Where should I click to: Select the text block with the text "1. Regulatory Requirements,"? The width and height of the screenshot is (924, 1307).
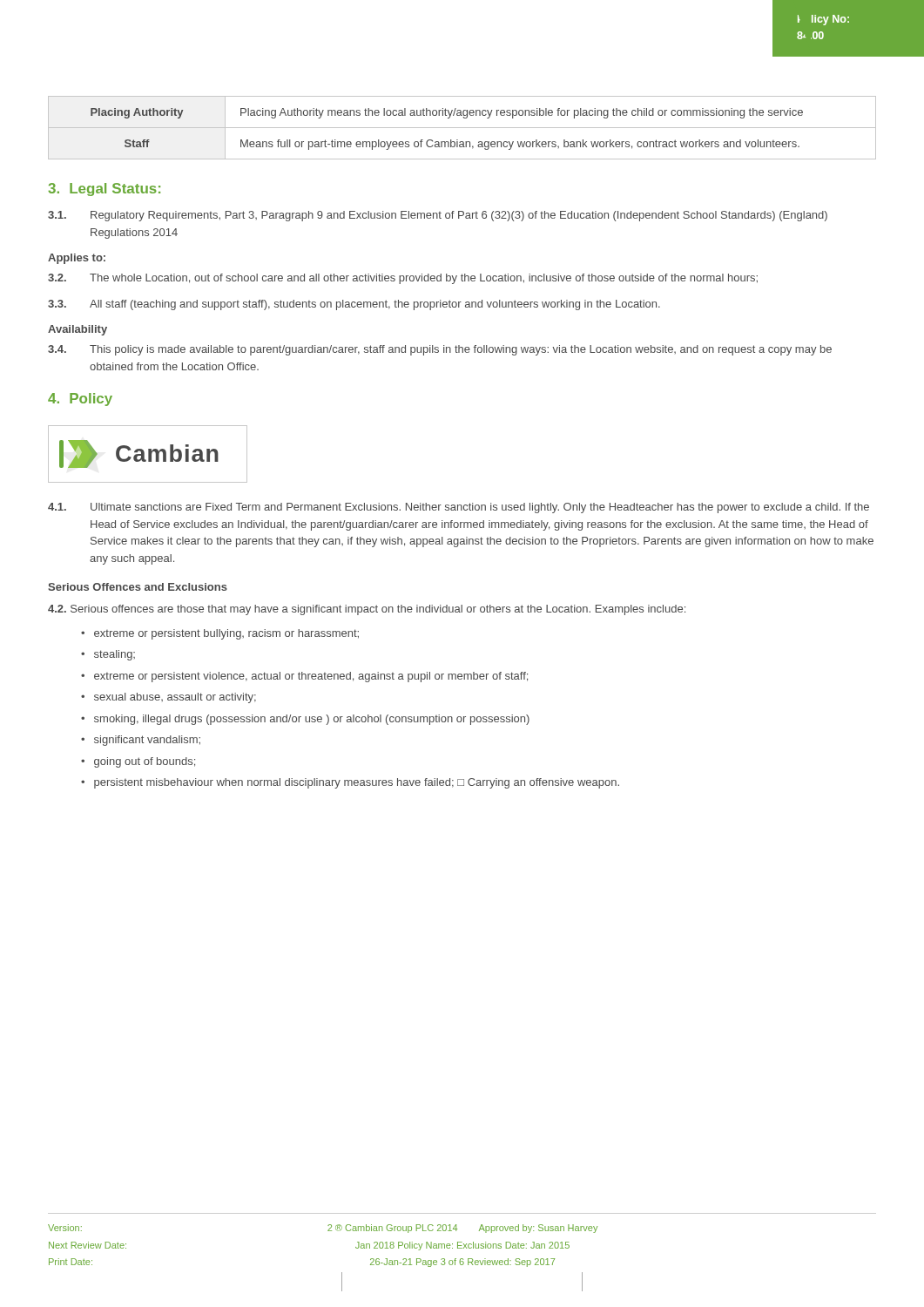click(462, 223)
